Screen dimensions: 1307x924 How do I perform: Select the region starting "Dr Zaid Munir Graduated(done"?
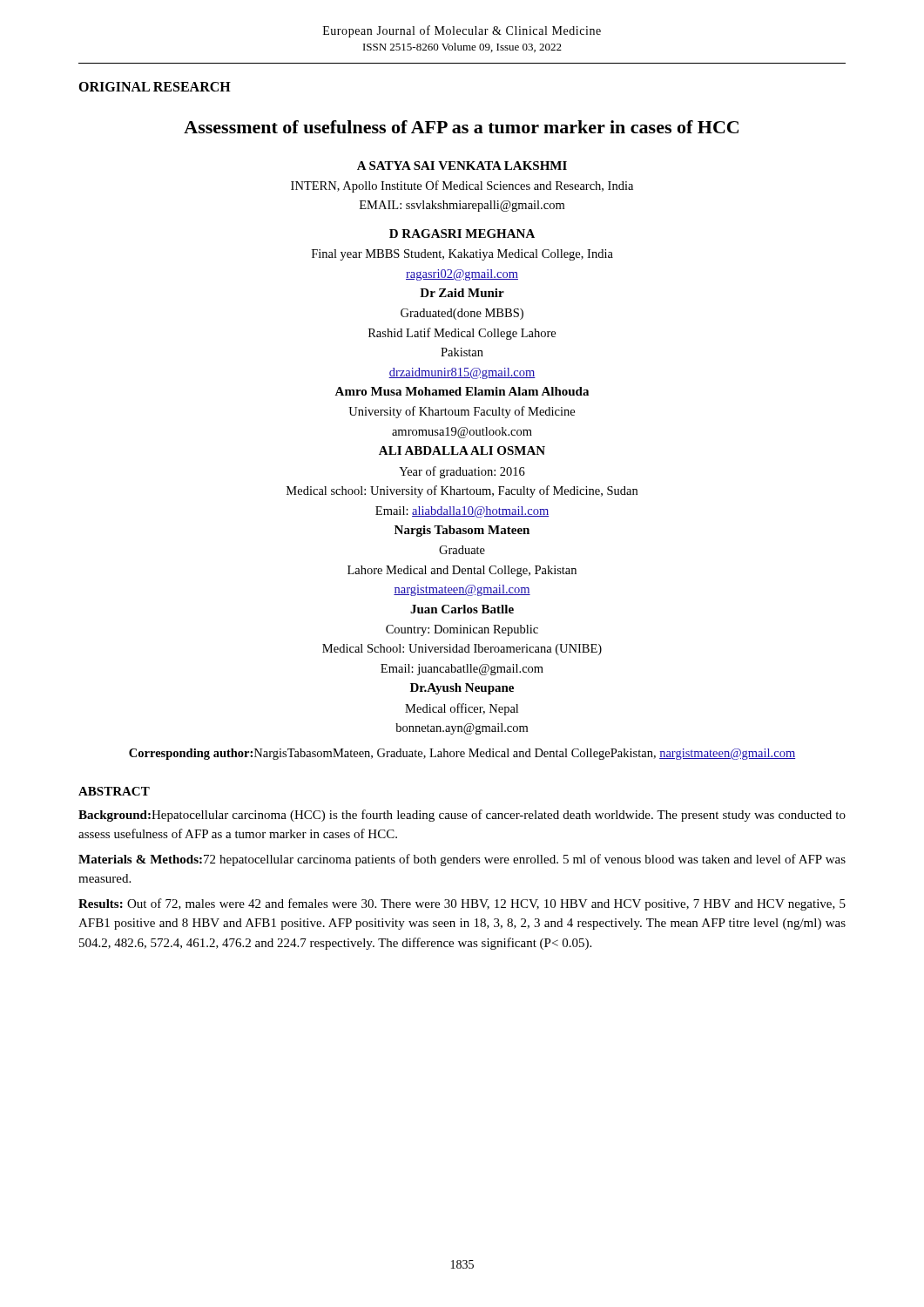tap(462, 333)
